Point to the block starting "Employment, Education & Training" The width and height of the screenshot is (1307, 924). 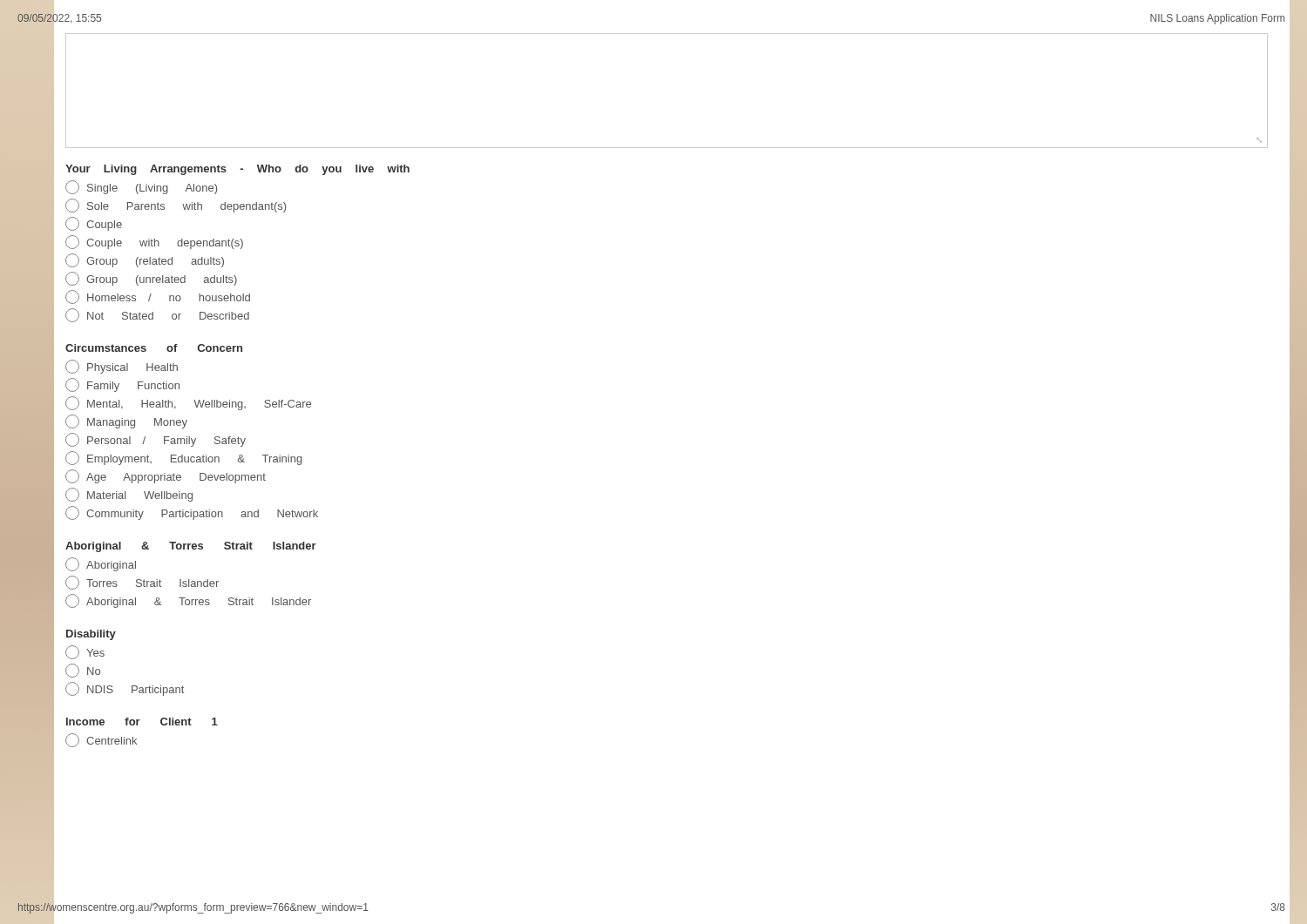184,458
